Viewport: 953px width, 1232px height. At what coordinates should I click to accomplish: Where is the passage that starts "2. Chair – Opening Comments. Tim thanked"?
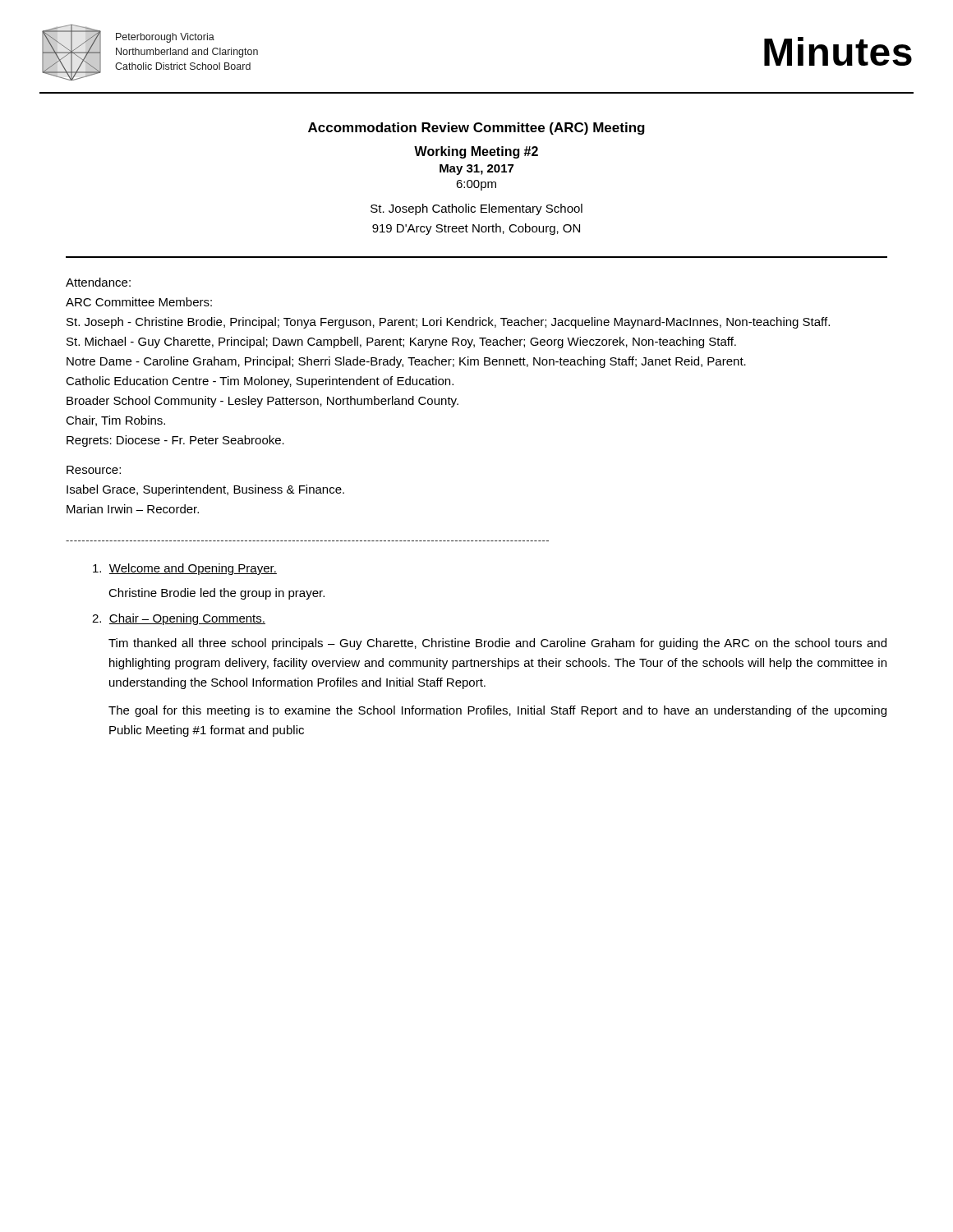point(490,676)
